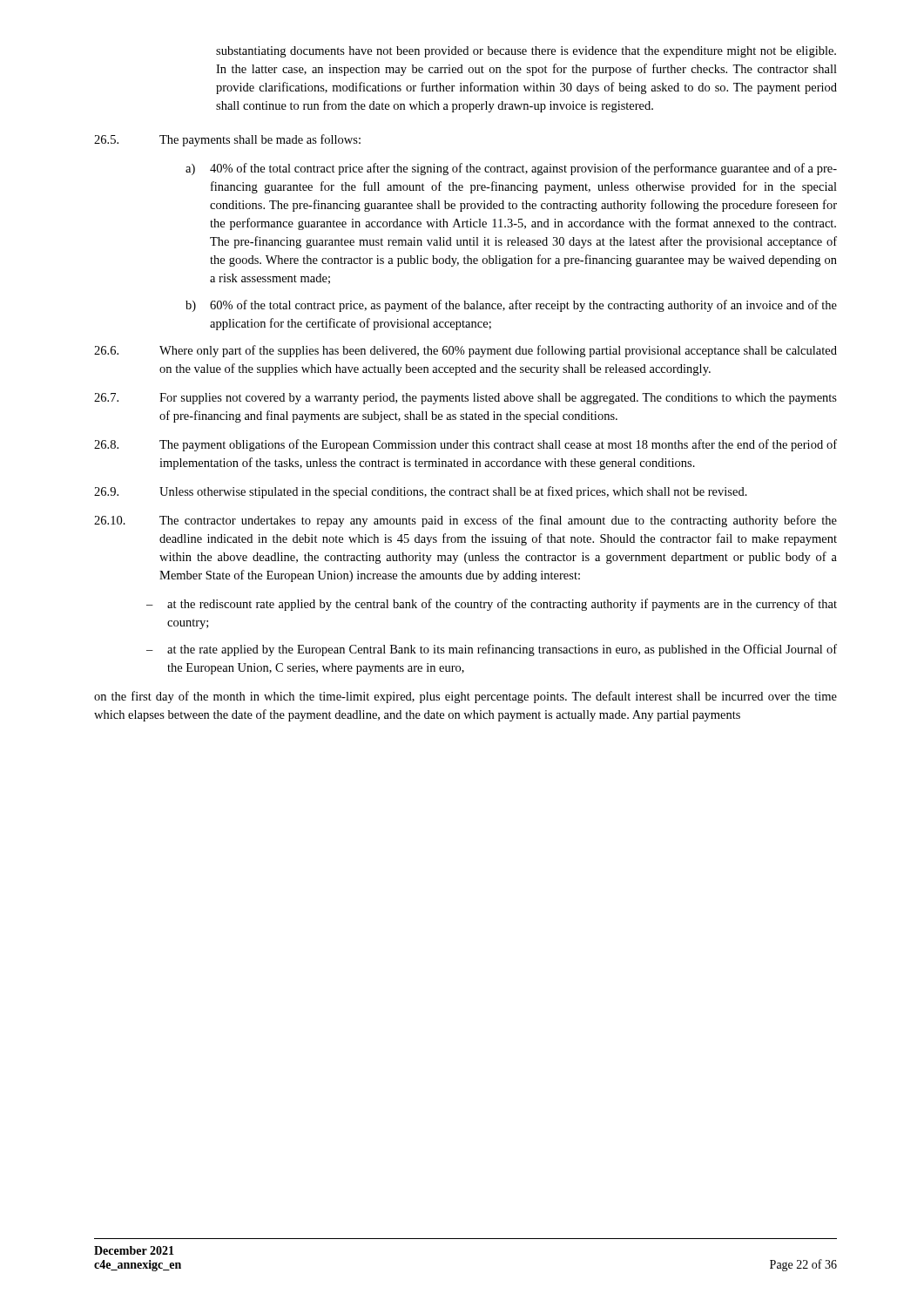The width and height of the screenshot is (924, 1307).
Task: Find the block on this page that starts "26.8. The payment obligations of the"
Action: click(x=465, y=454)
